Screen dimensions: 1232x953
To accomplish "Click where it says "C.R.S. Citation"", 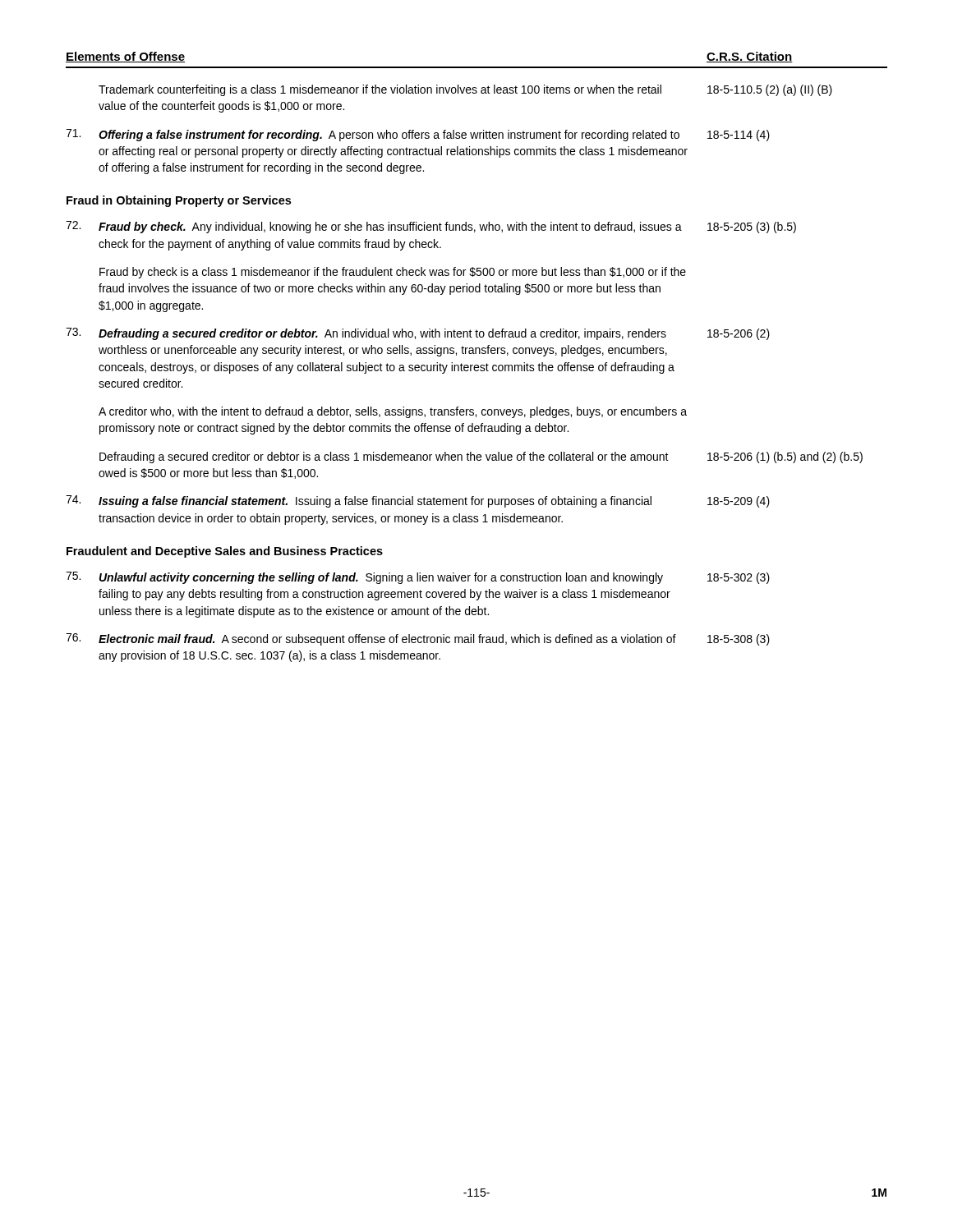I will point(749,56).
